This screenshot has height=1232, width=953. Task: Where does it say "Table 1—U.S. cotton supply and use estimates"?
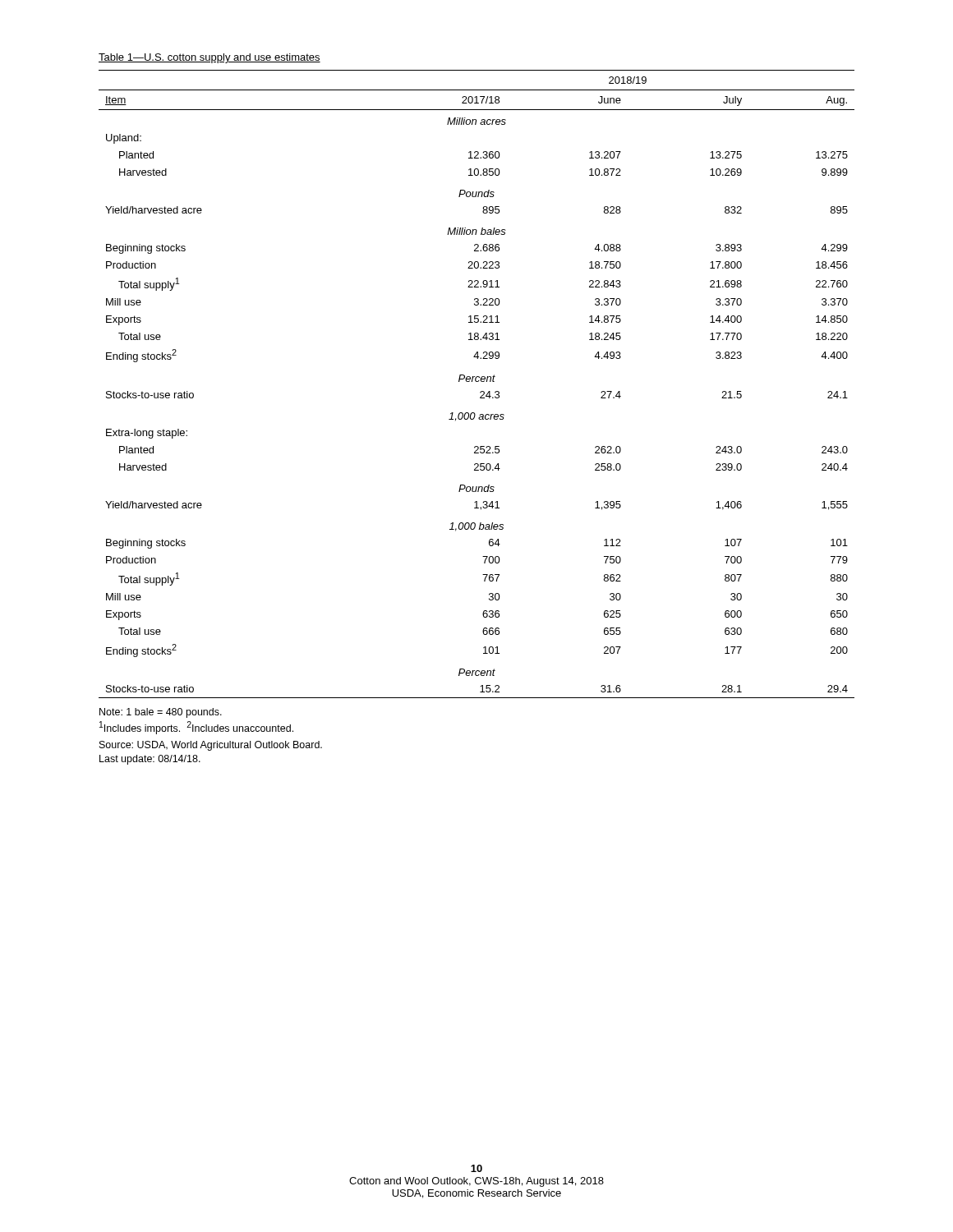(209, 57)
